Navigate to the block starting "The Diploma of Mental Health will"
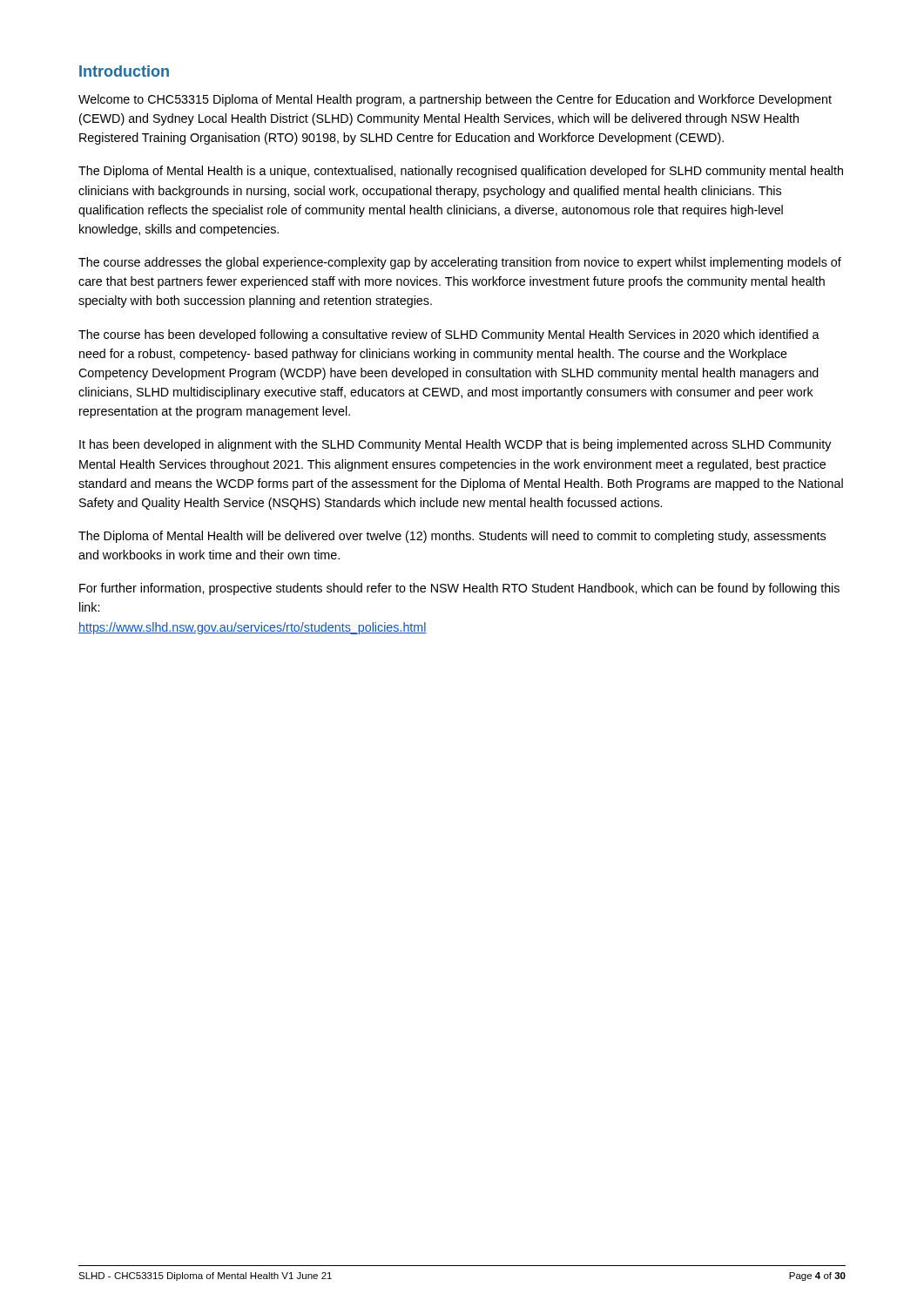 462,546
